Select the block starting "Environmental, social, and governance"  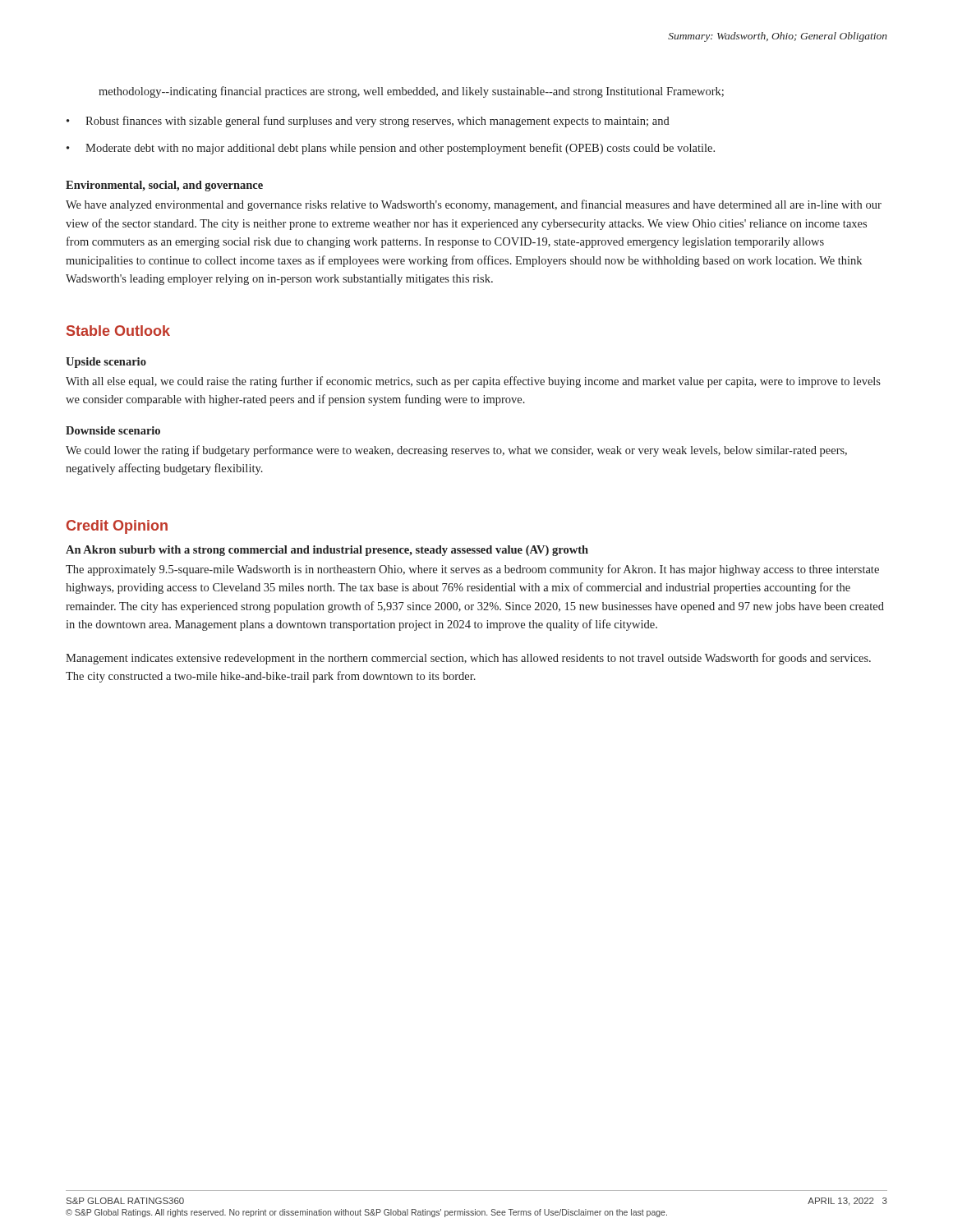164,185
